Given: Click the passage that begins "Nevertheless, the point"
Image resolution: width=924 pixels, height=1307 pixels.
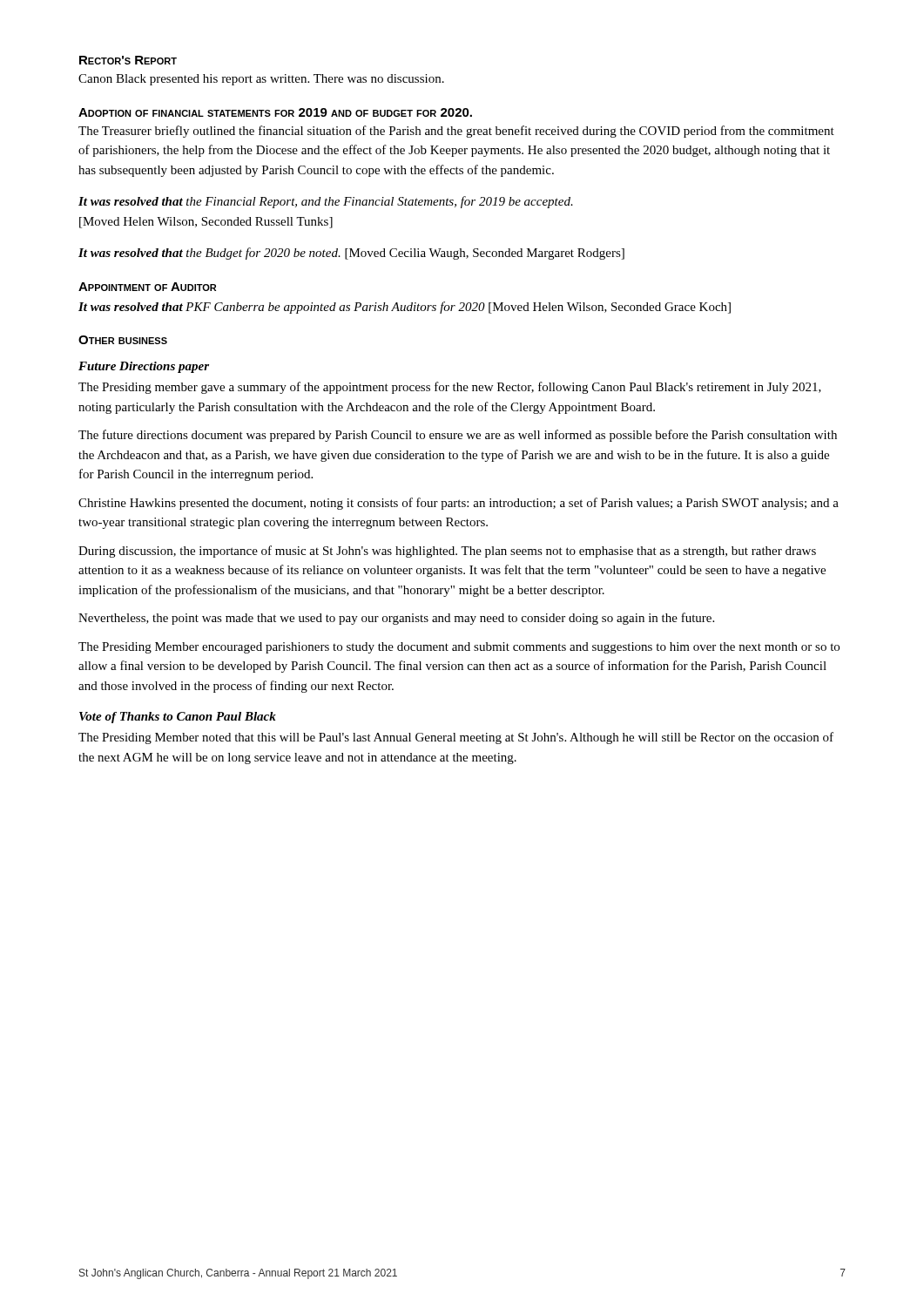Looking at the screenshot, I should coord(397,618).
